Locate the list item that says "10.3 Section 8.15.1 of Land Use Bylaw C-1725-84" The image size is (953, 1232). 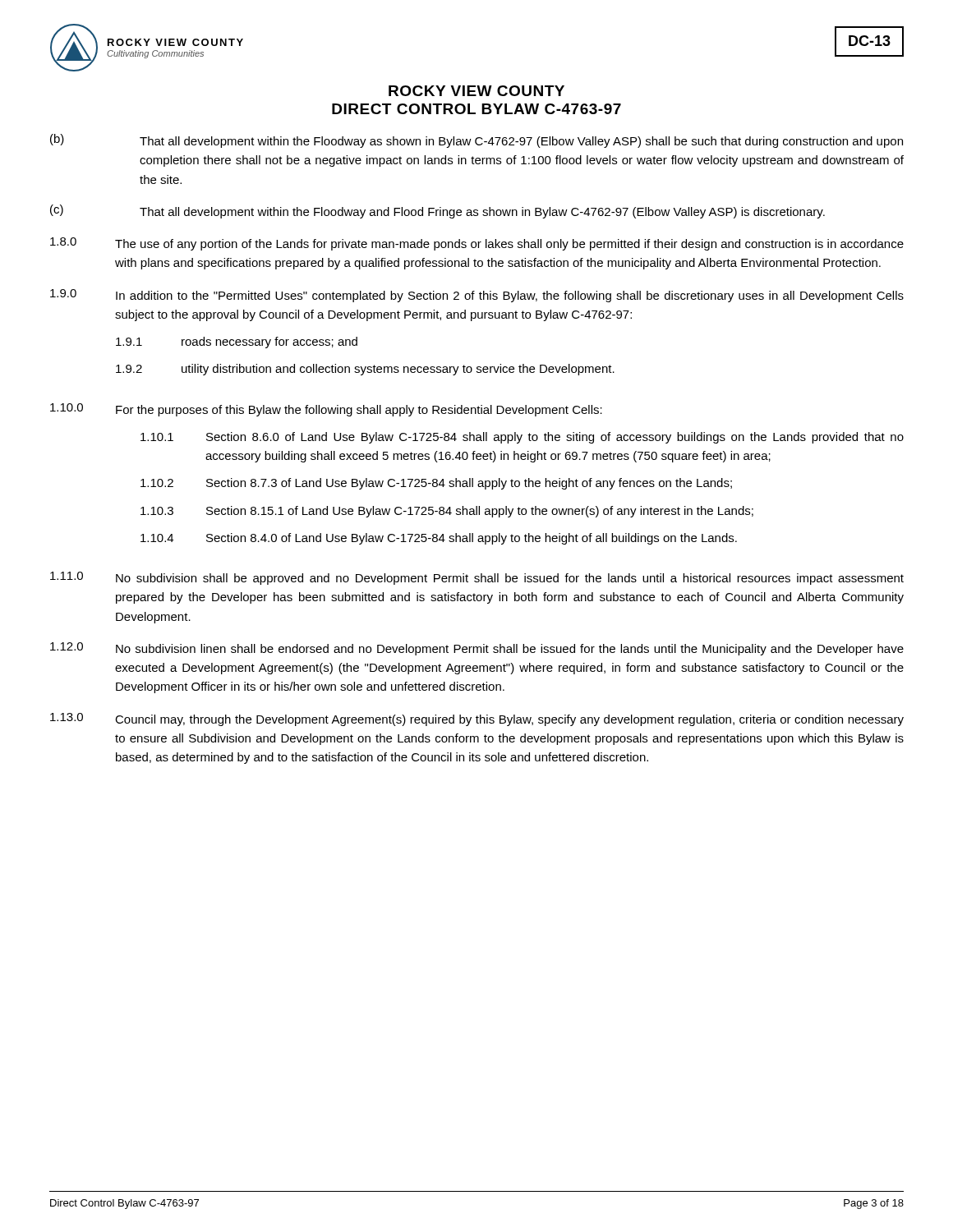522,510
